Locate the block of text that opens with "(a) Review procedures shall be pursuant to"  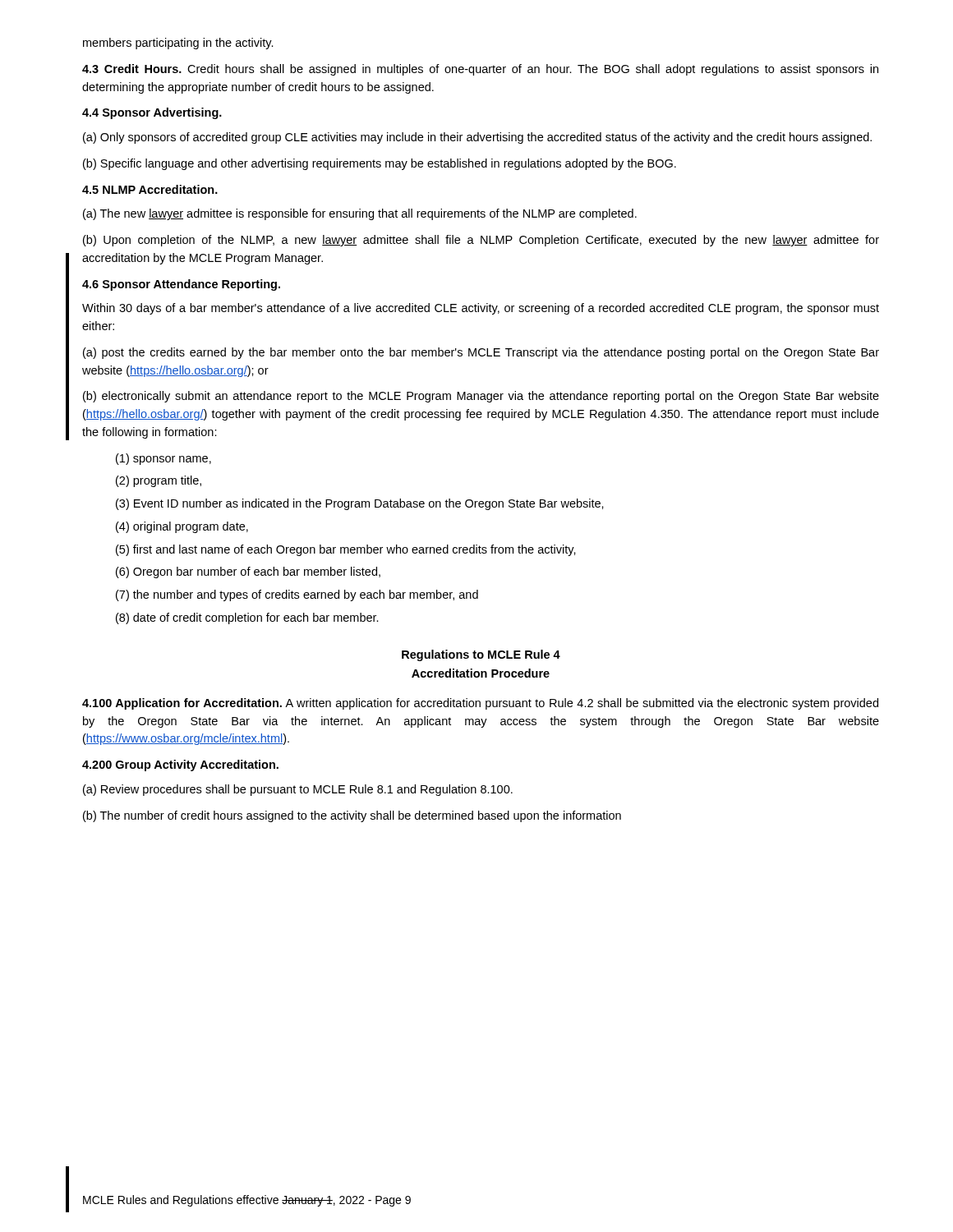pos(481,790)
